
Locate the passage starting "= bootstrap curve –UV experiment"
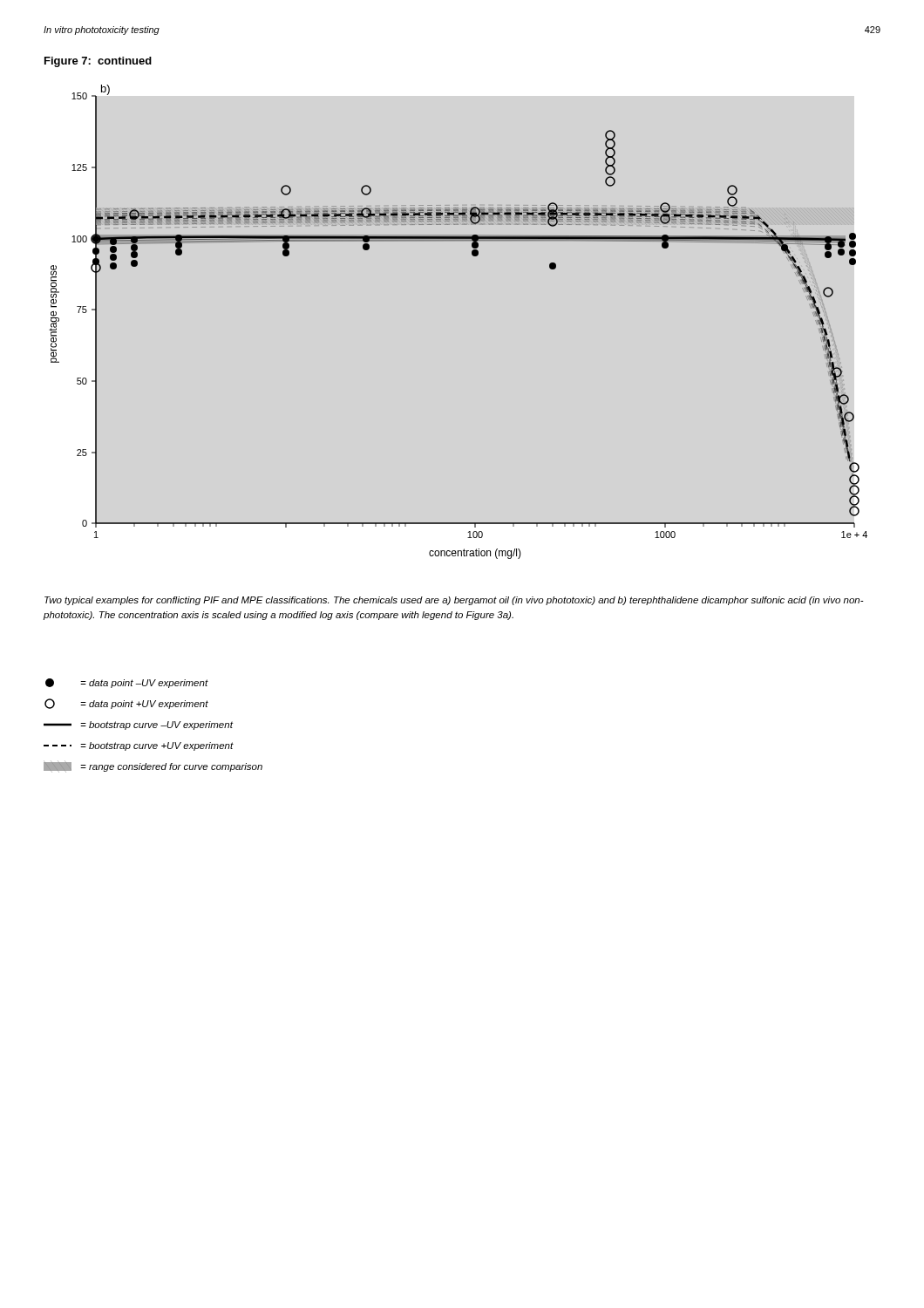click(138, 725)
